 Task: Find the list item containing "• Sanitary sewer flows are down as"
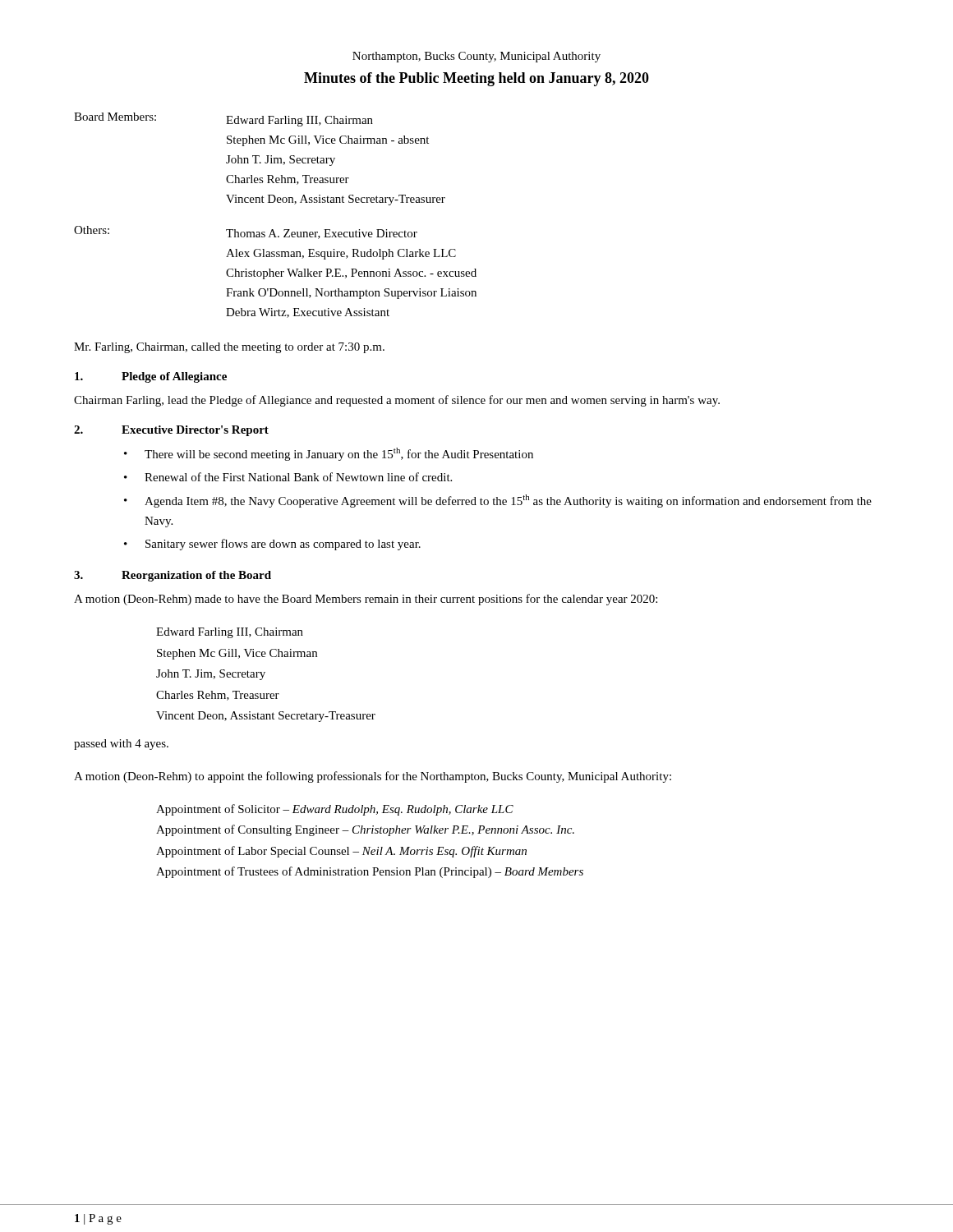272,544
